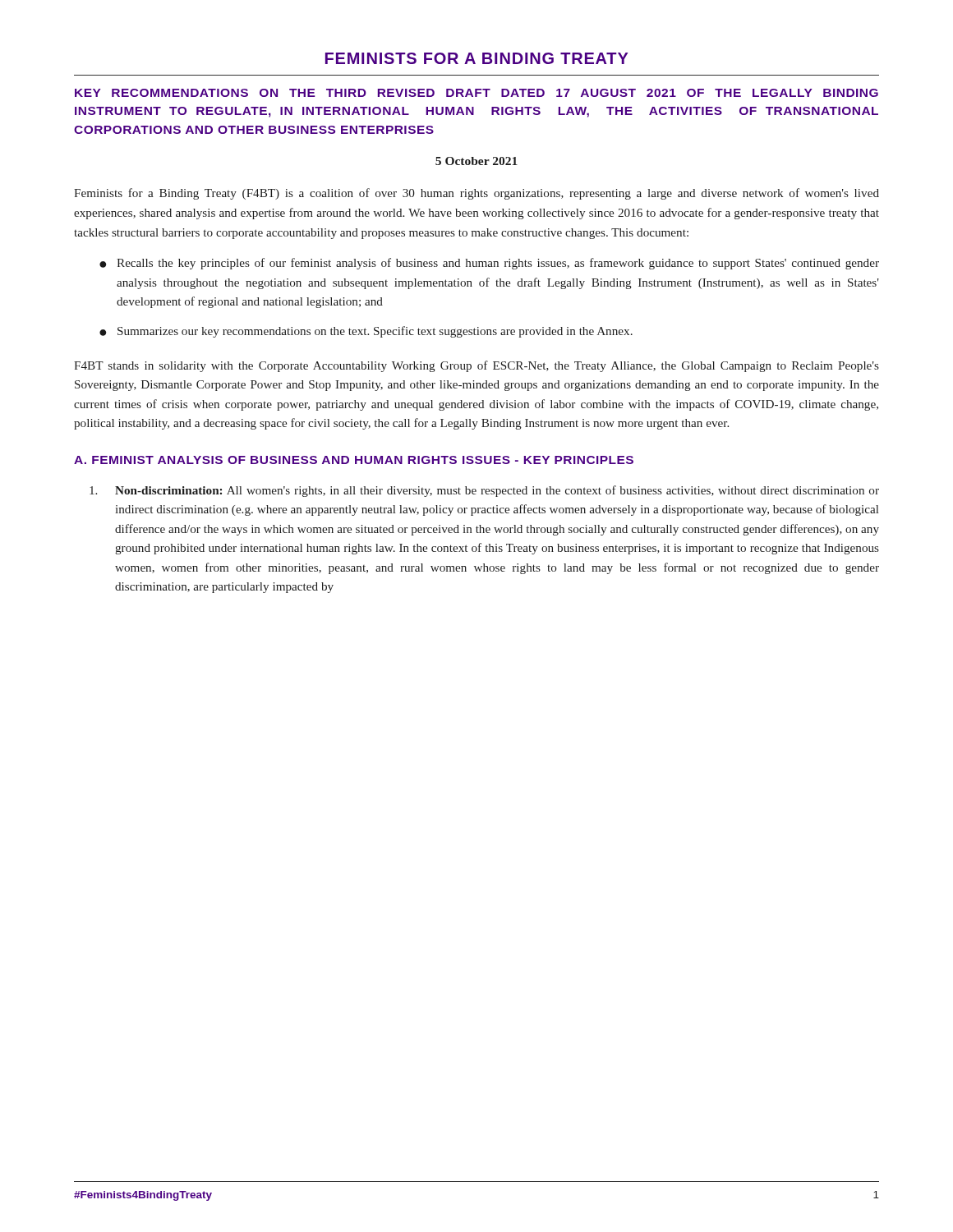953x1232 pixels.
Task: Find the title that reads "FEMINISTS FOR A BINDING TREATY"
Action: point(476,62)
